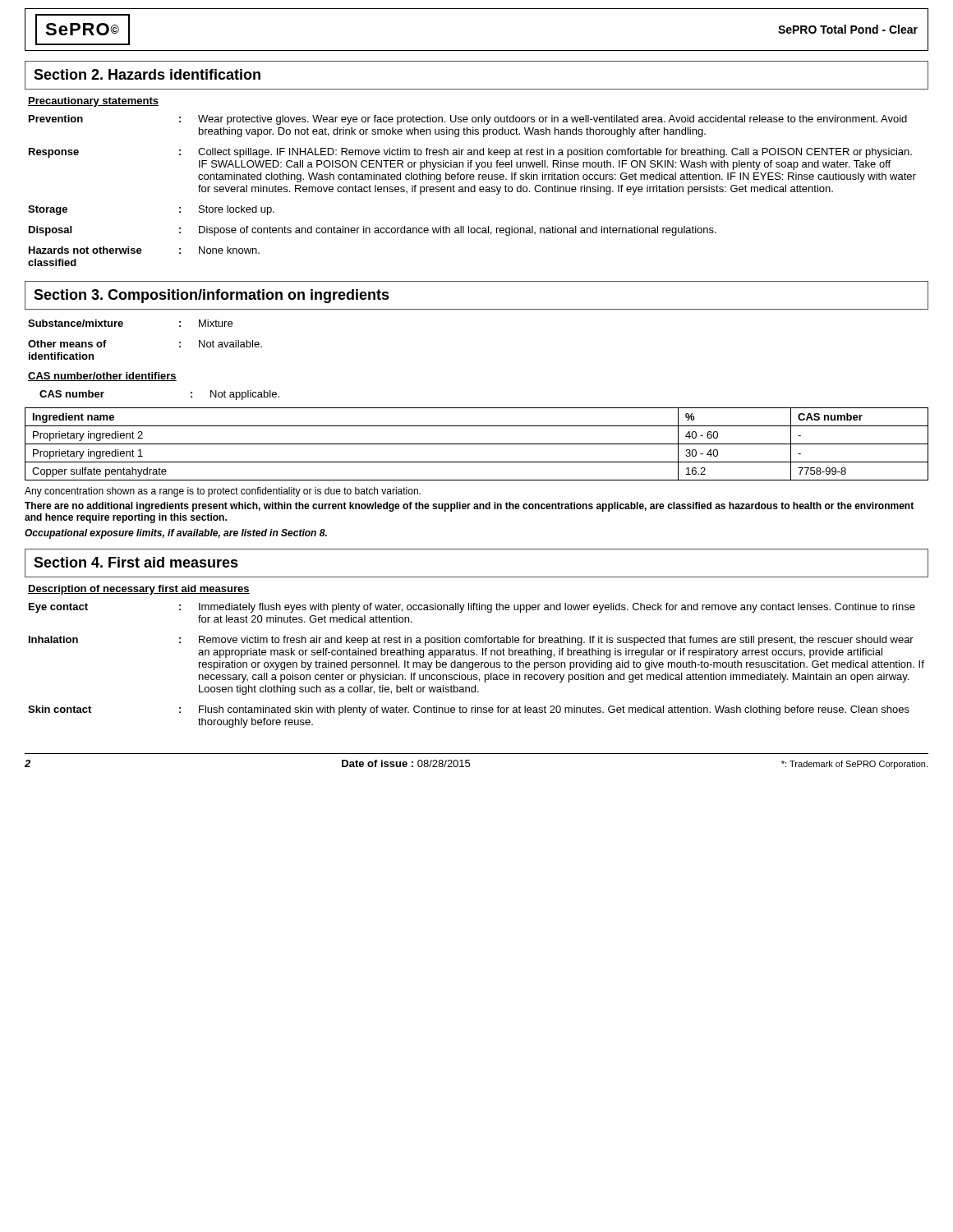953x1232 pixels.
Task: Navigate to the block starting "Inhalation : Remove victim to"
Action: tap(476, 664)
